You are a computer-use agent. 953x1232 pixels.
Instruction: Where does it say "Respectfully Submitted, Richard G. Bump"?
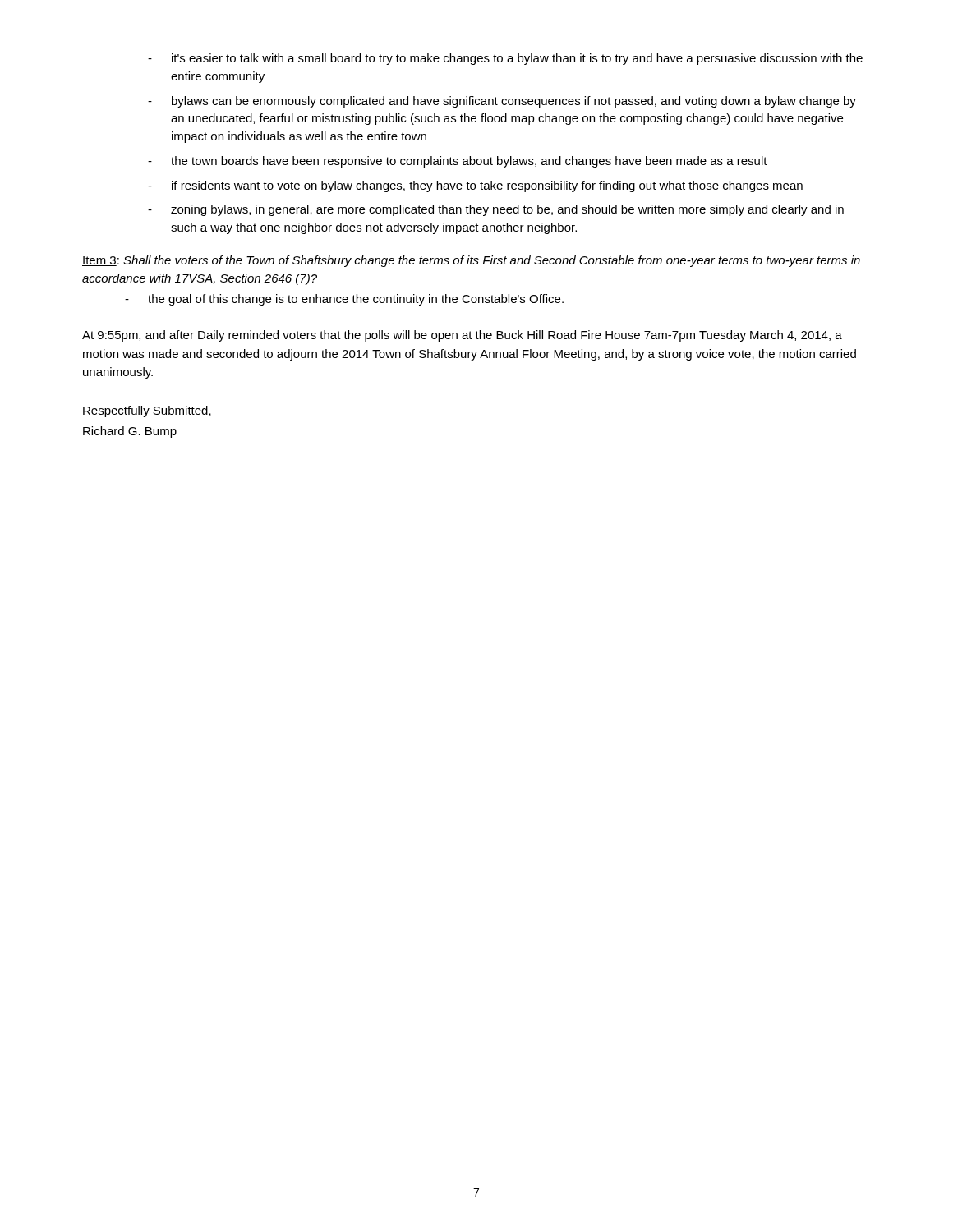coord(147,420)
